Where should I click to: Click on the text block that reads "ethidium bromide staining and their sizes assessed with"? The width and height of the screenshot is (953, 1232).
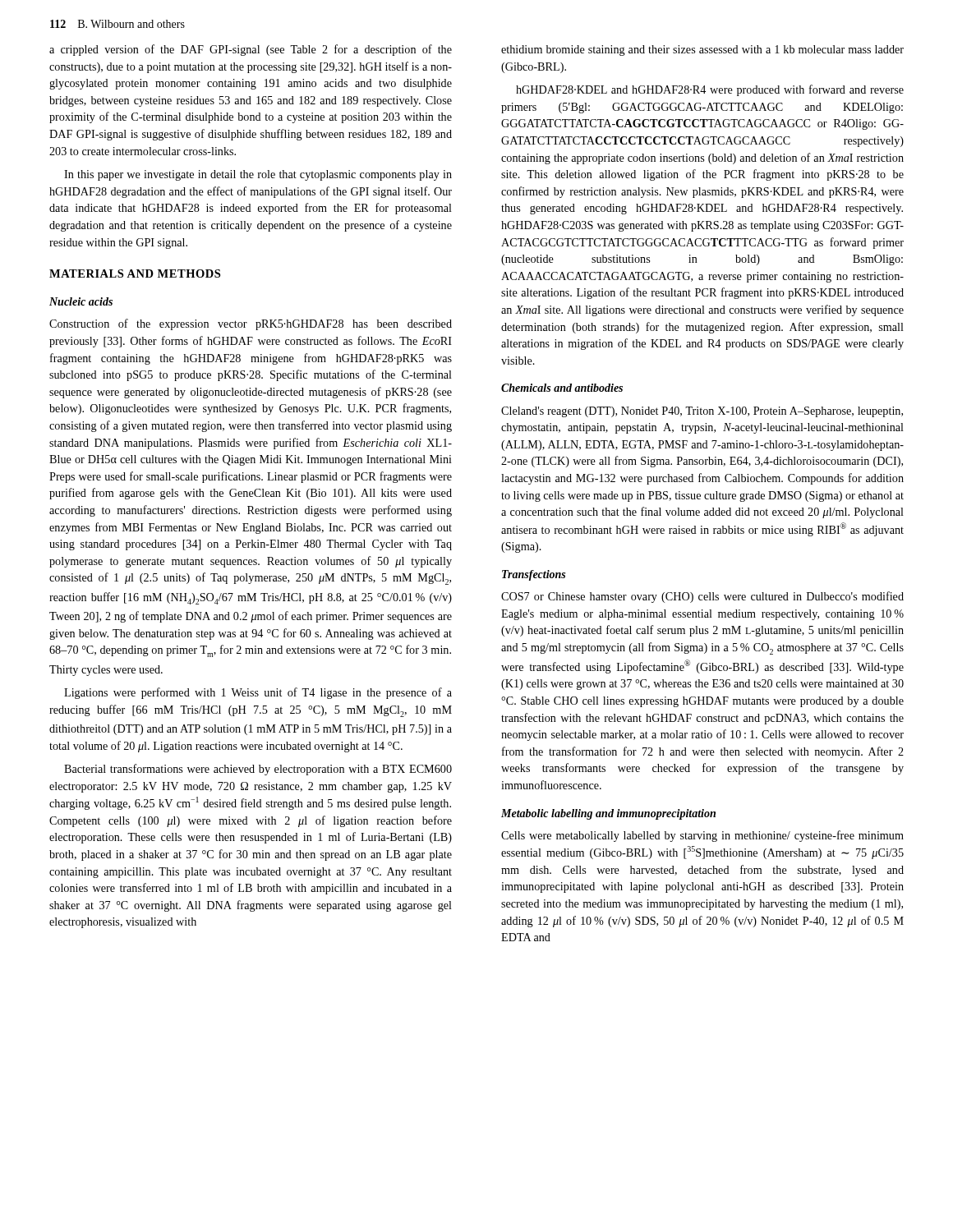pyautogui.click(x=702, y=58)
